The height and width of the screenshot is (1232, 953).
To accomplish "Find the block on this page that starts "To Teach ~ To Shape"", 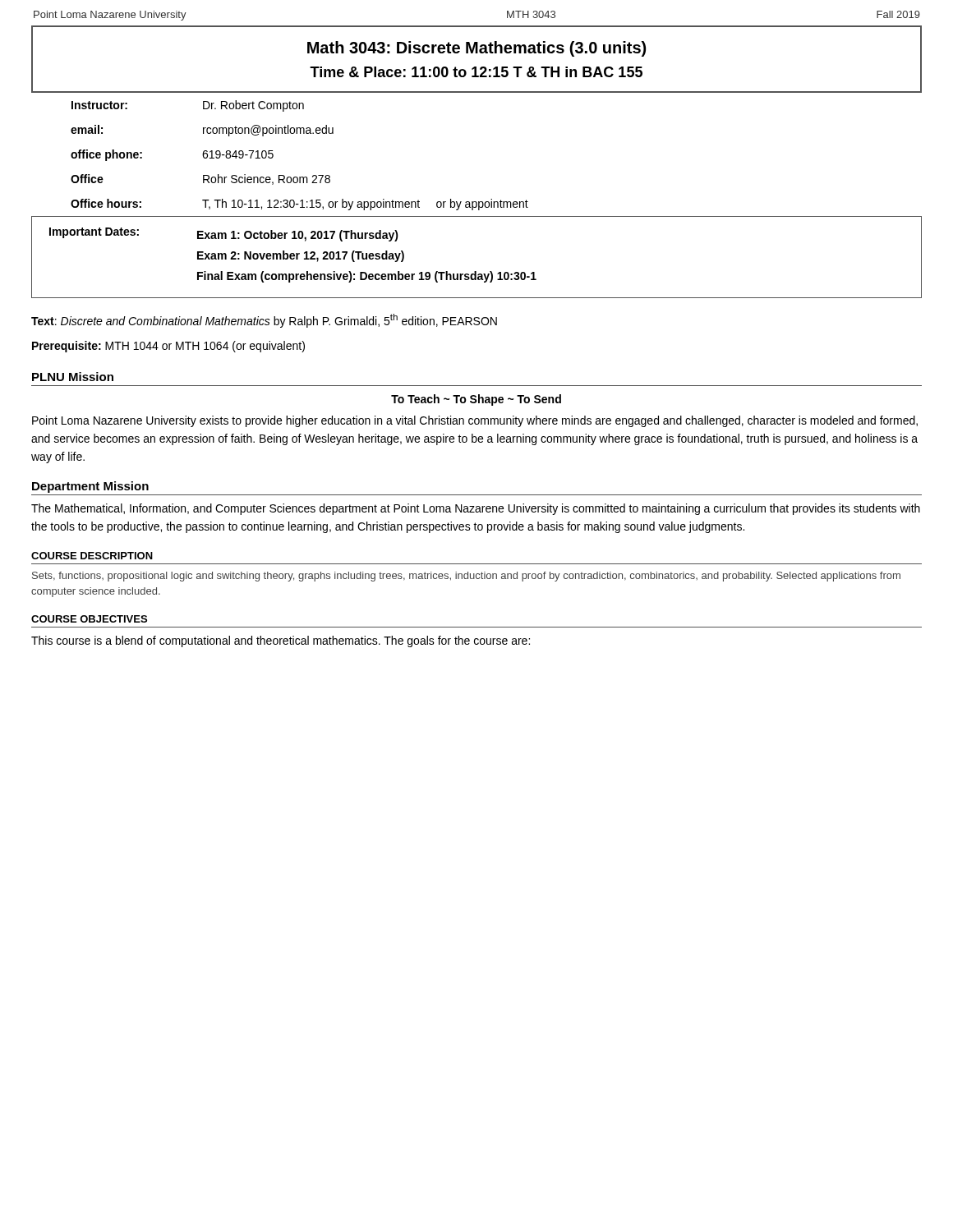I will [476, 399].
